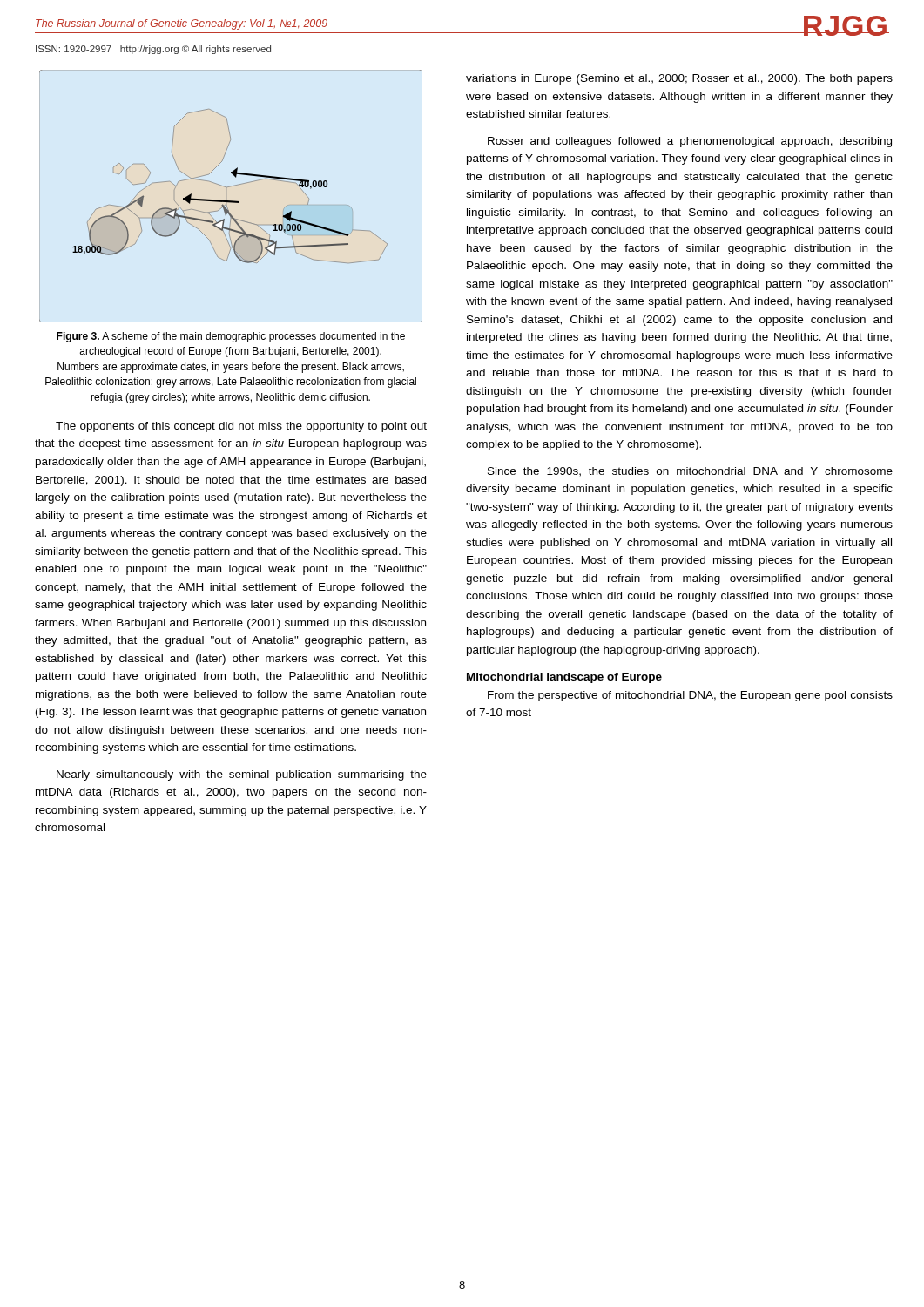Locate the element starting "The opponents of"
Viewport: 924px width, 1307px height.
231,587
